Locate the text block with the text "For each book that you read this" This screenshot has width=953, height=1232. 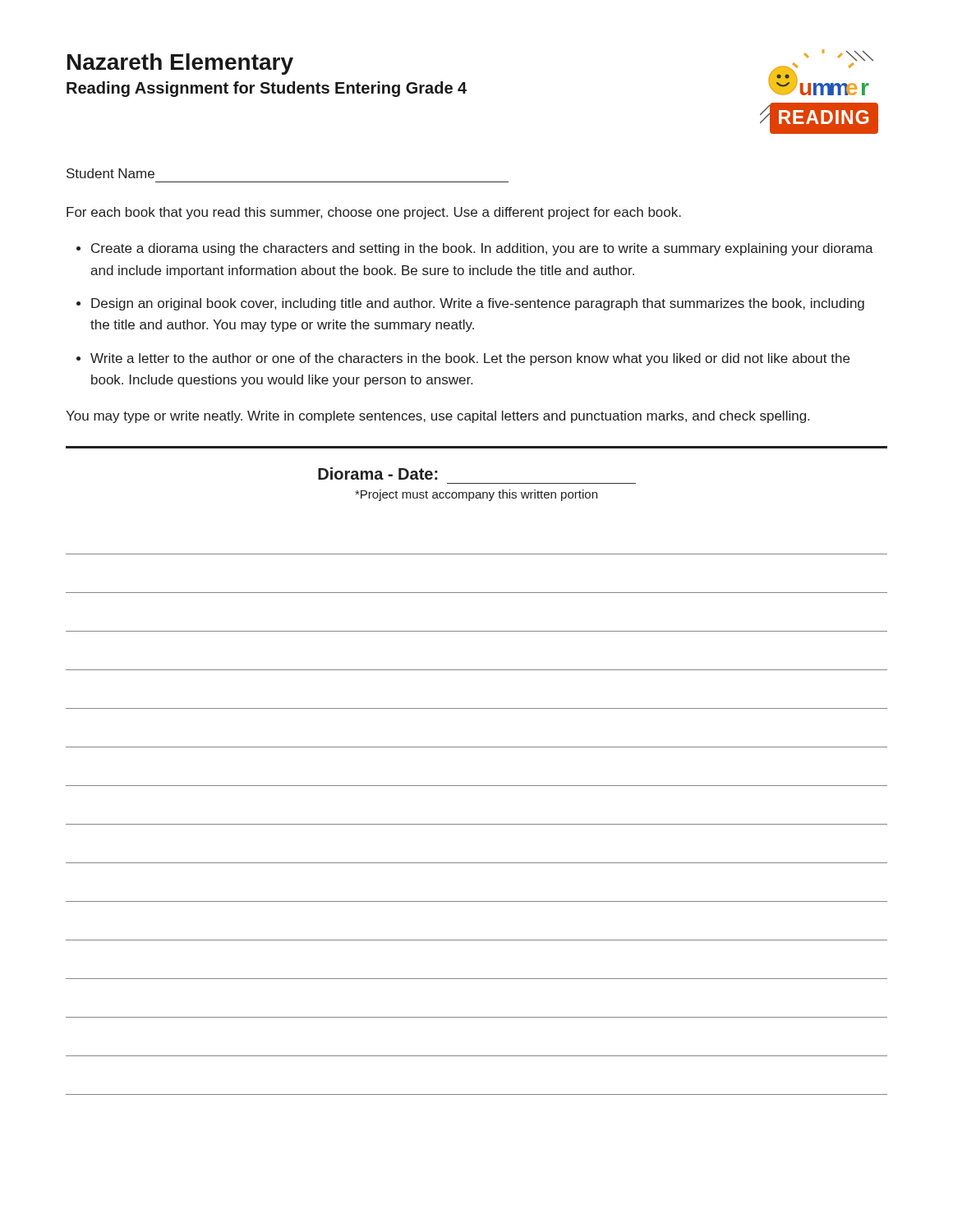[374, 212]
